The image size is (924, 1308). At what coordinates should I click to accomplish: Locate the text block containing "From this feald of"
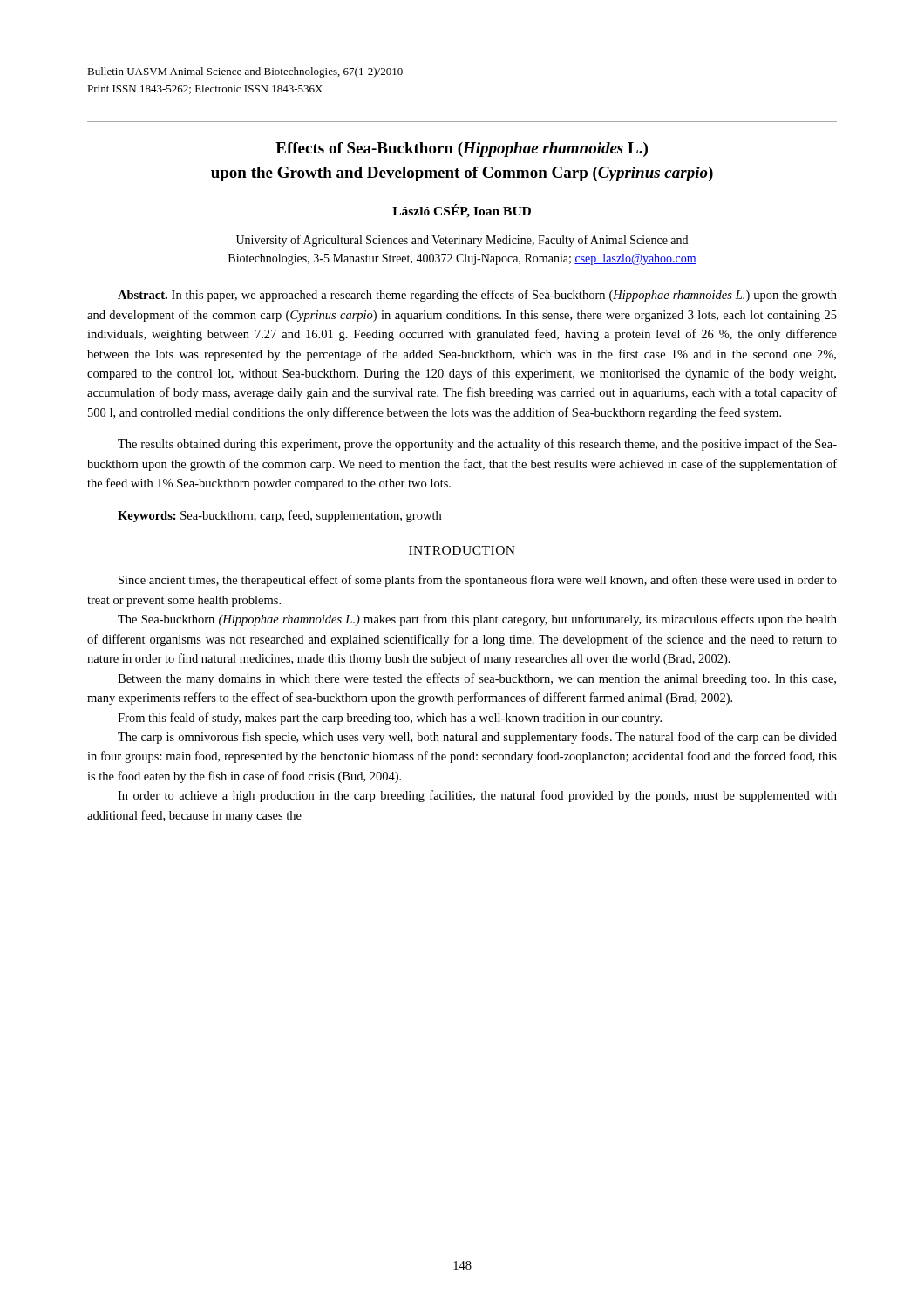point(390,717)
